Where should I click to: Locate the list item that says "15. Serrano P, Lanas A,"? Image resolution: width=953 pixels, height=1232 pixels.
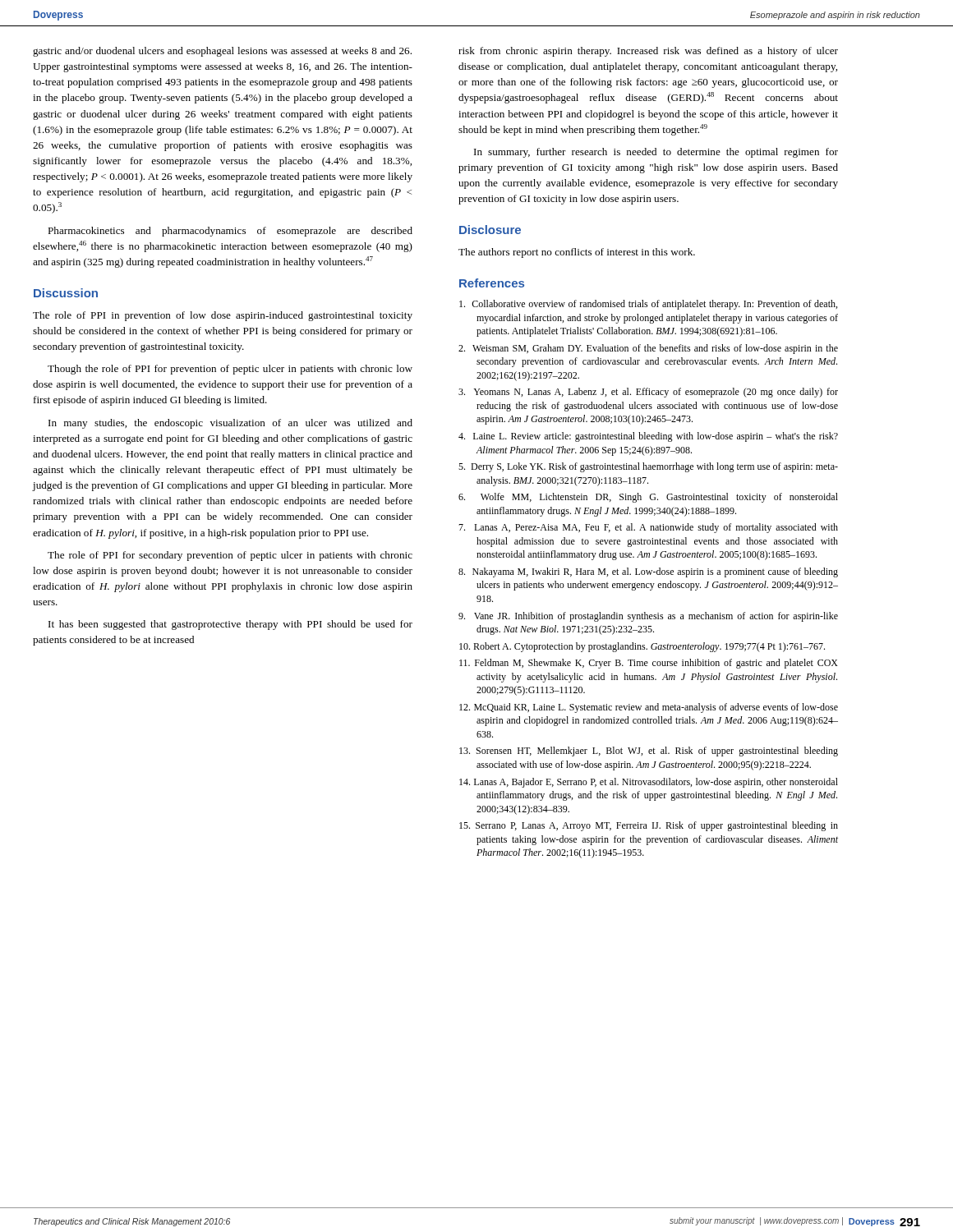point(648,839)
